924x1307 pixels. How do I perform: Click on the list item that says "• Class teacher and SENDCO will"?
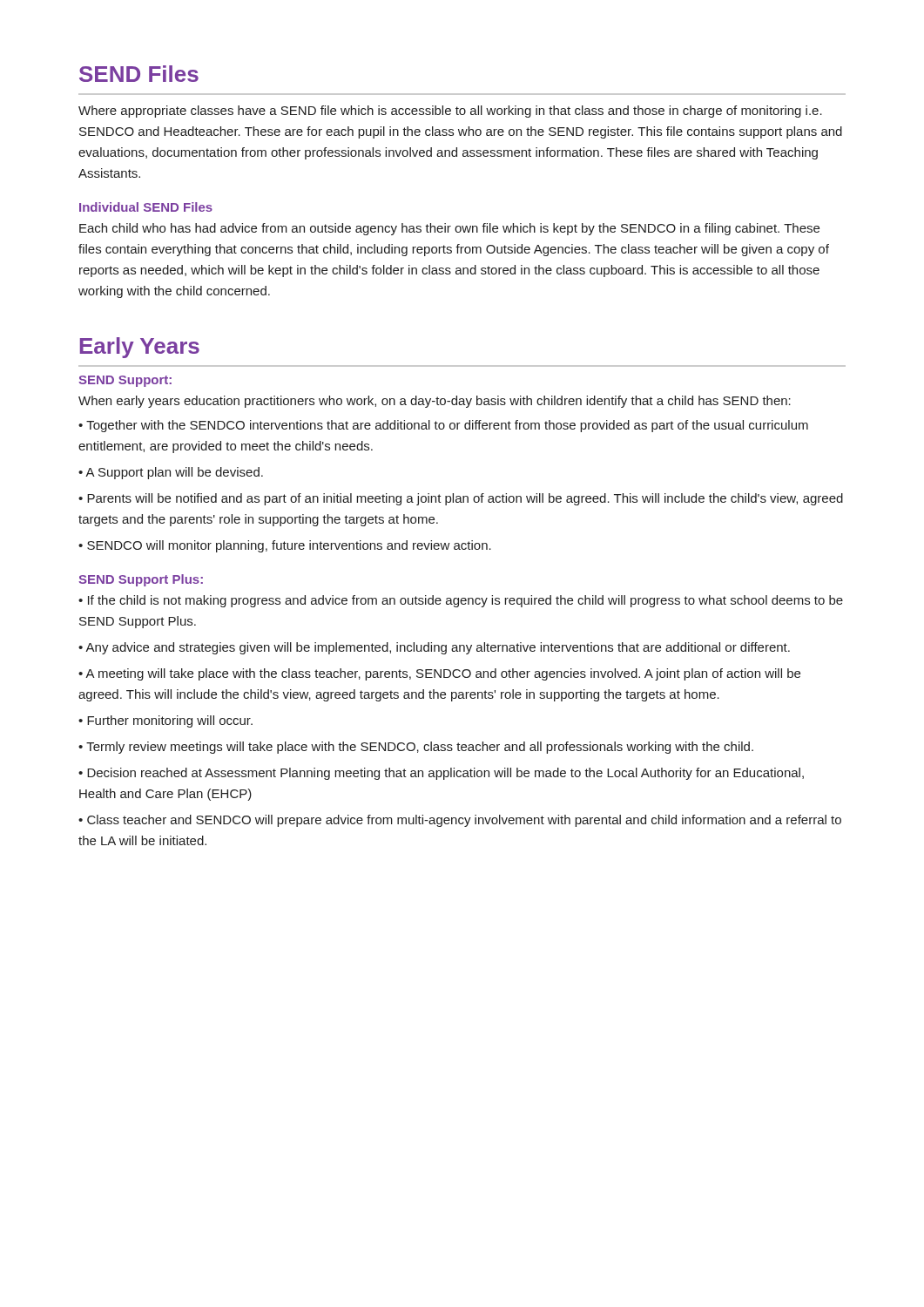460,830
